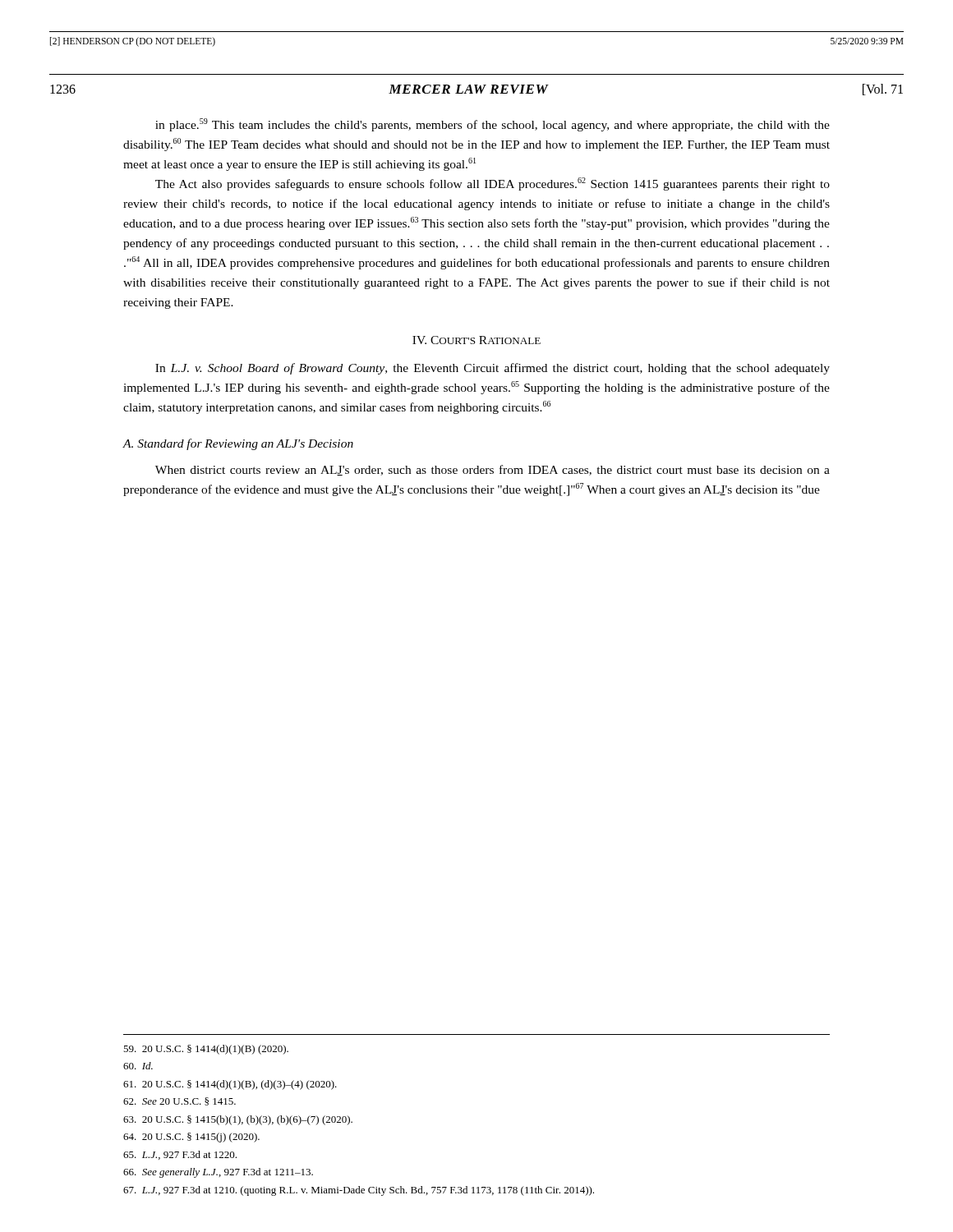Screen dimensions: 1232x953
Task: Locate the text block that reads "In L.J. v. School Board of Broward"
Action: pos(476,388)
